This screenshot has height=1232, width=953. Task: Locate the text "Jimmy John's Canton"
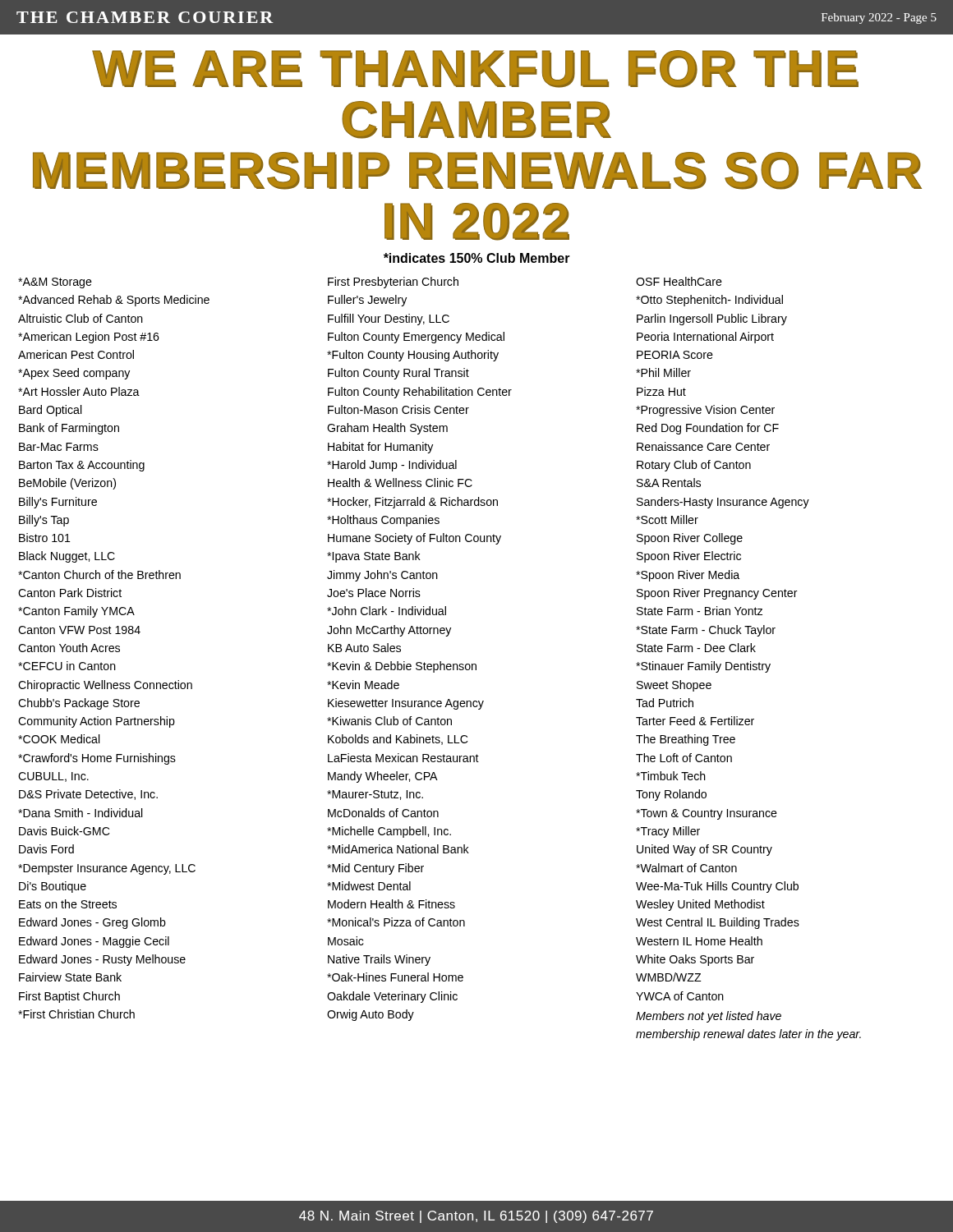tap(382, 576)
